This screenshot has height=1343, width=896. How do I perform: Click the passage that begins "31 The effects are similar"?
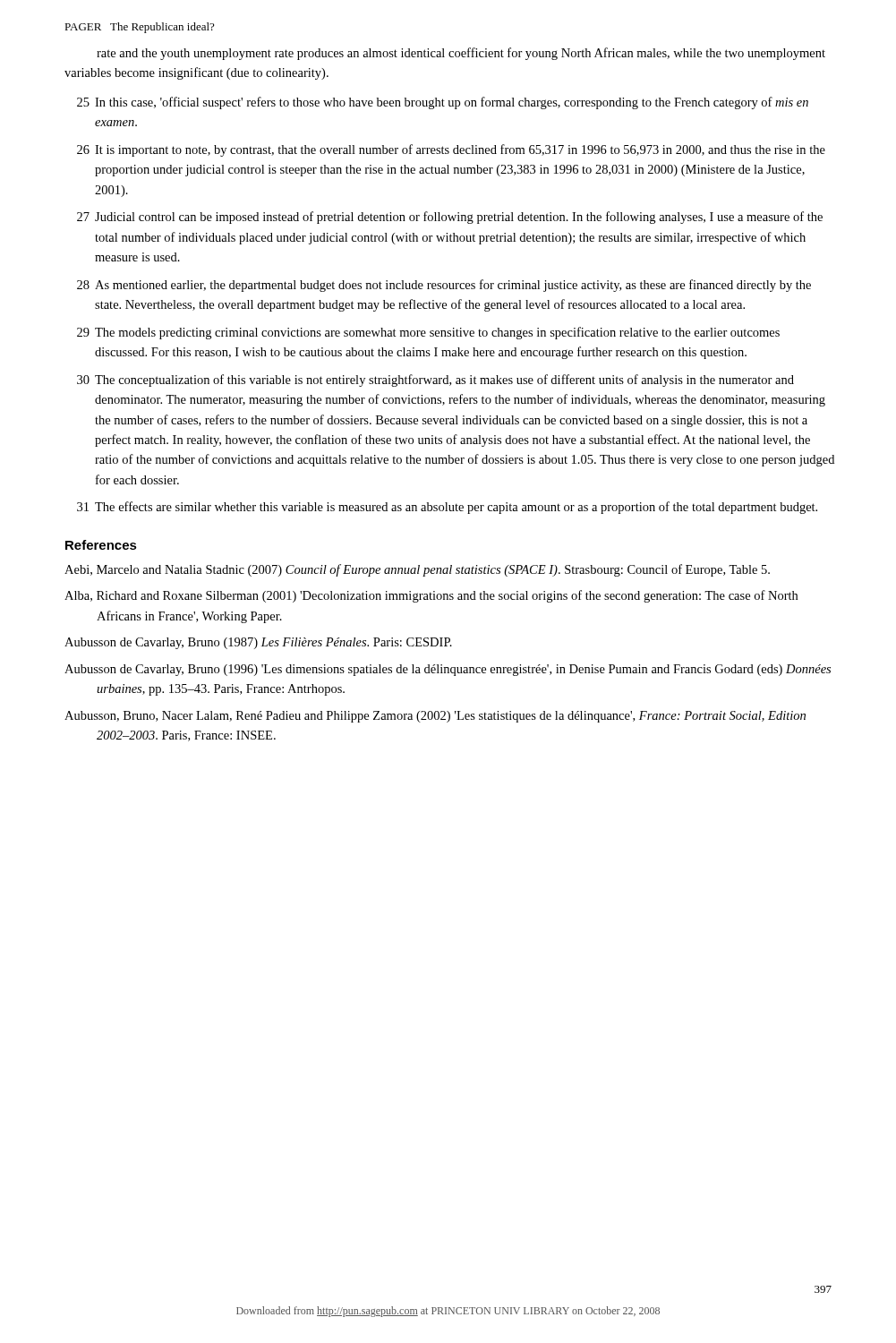[450, 507]
